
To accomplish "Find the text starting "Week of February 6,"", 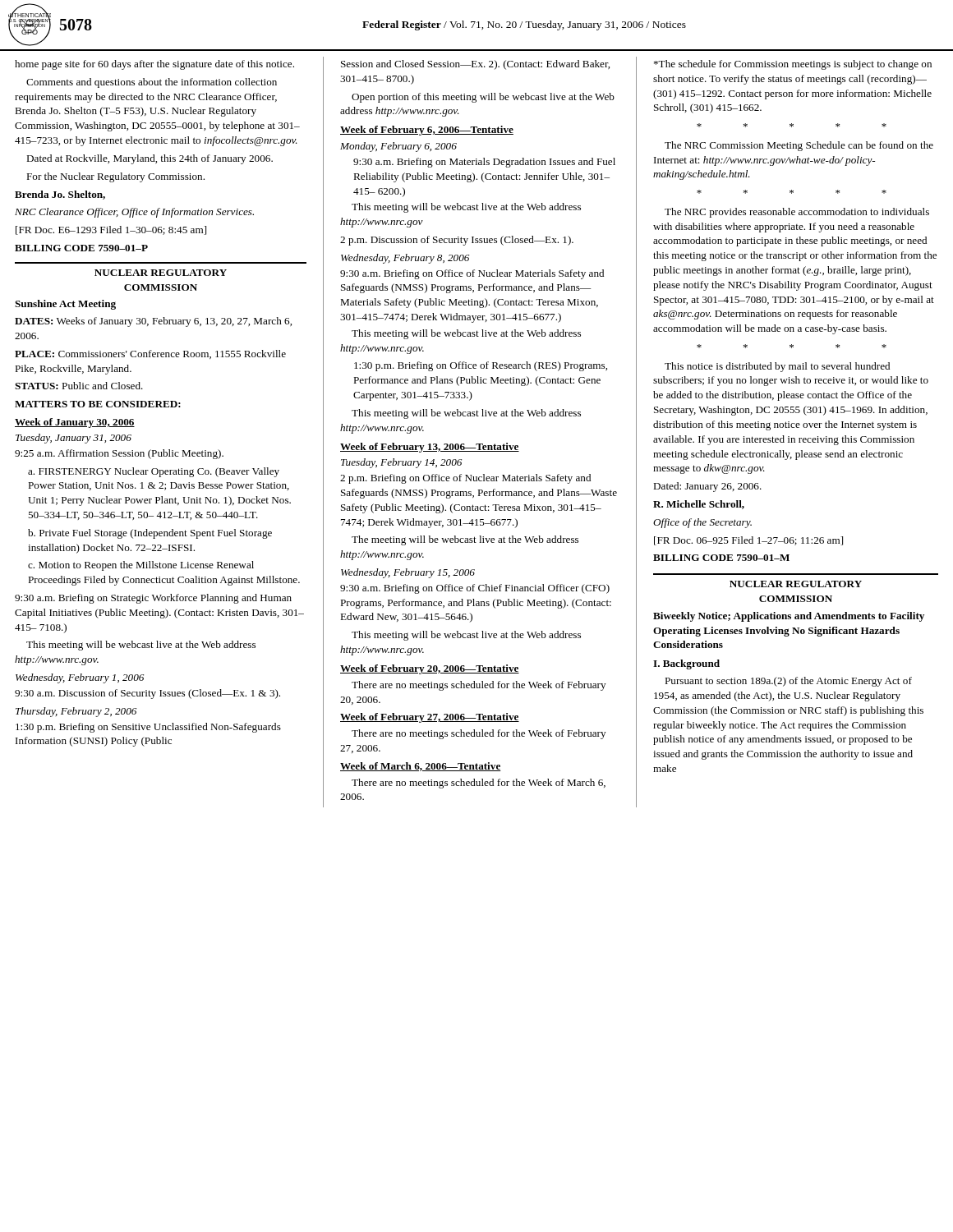I will point(427,130).
